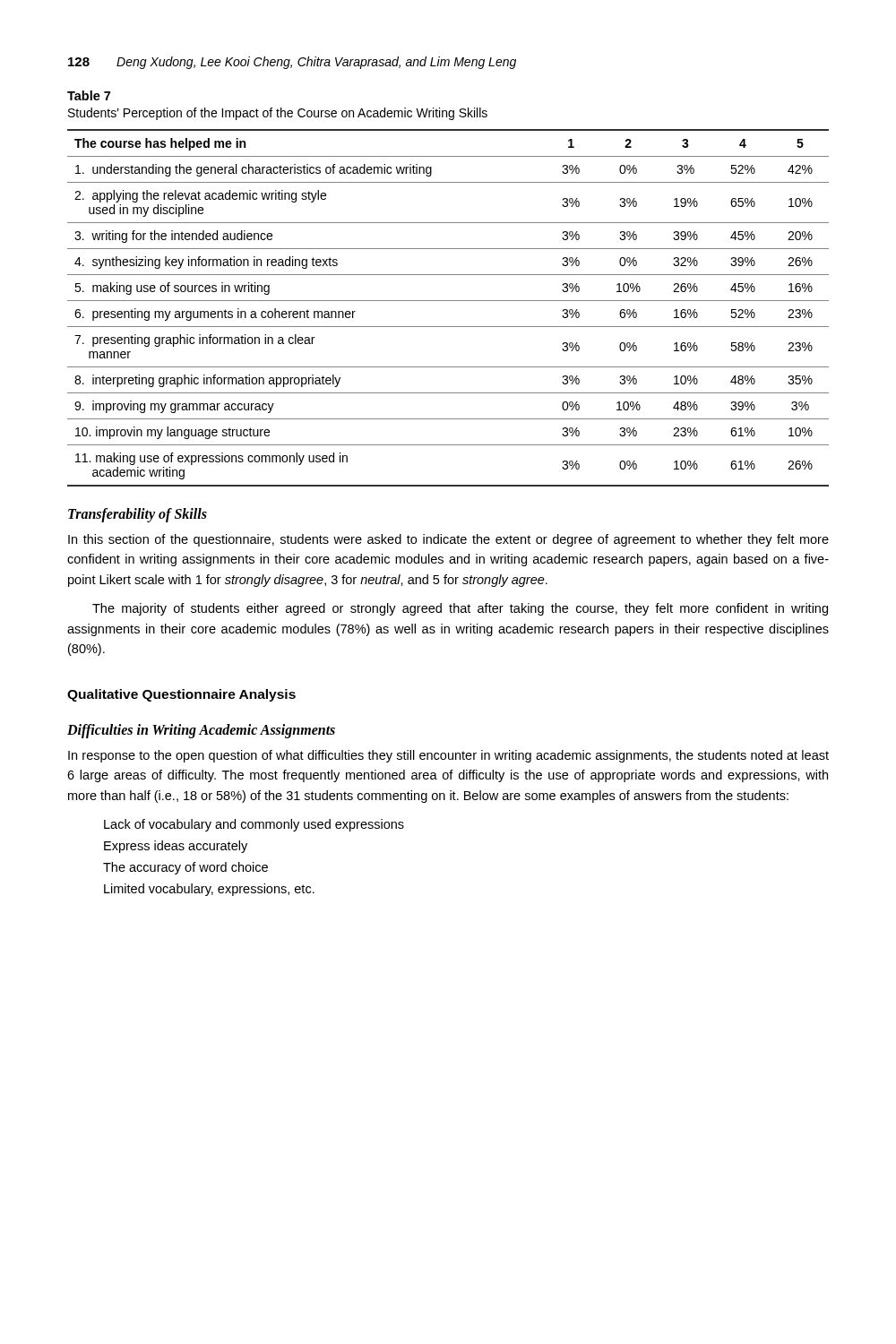Viewport: 896px width, 1344px height.
Task: Locate the text block that reads "In response to the open question of what"
Action: pyautogui.click(x=448, y=775)
